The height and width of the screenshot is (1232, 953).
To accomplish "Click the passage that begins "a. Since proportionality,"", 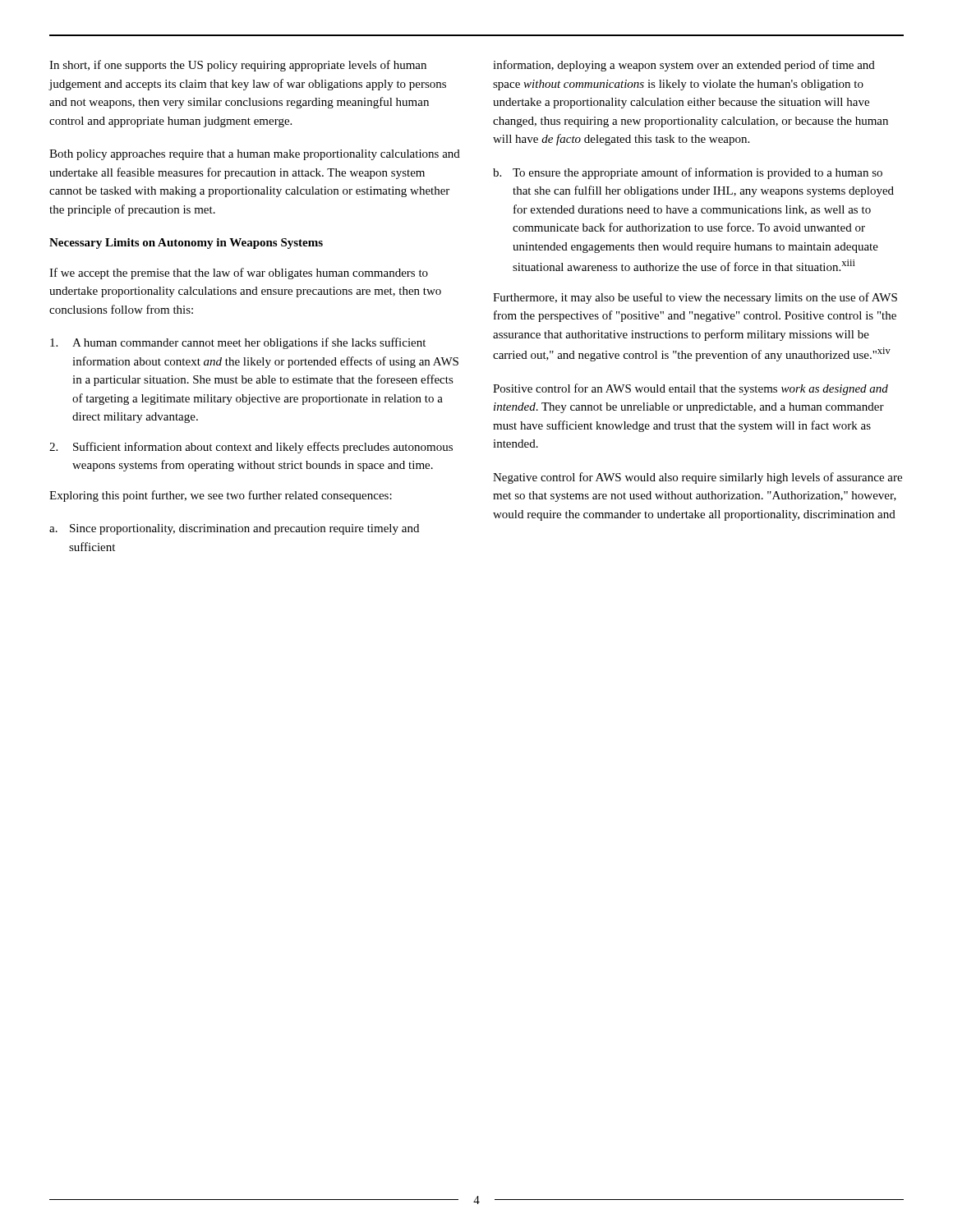I will tap(255, 538).
